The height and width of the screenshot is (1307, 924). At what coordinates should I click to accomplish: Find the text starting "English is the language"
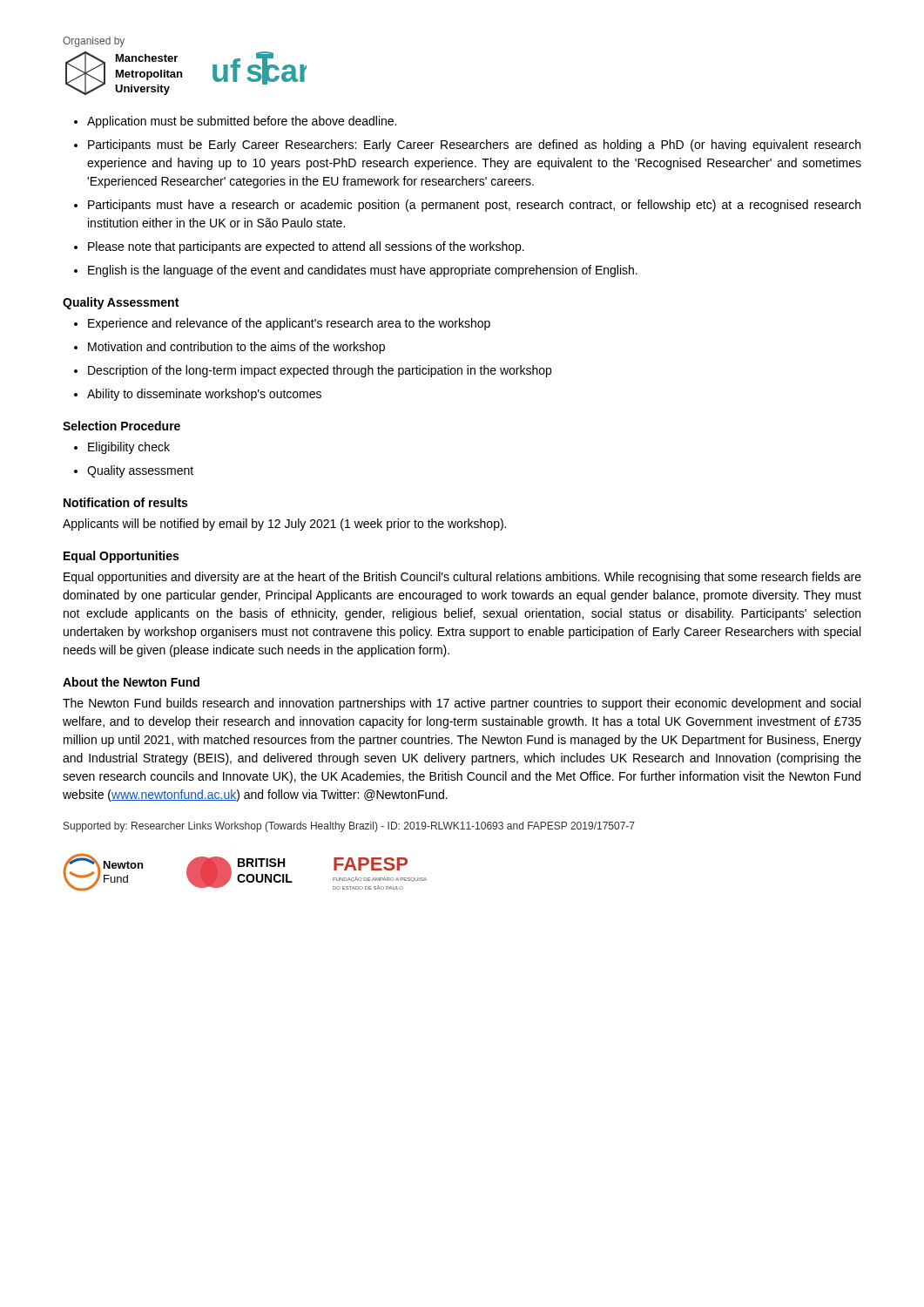coord(363,270)
